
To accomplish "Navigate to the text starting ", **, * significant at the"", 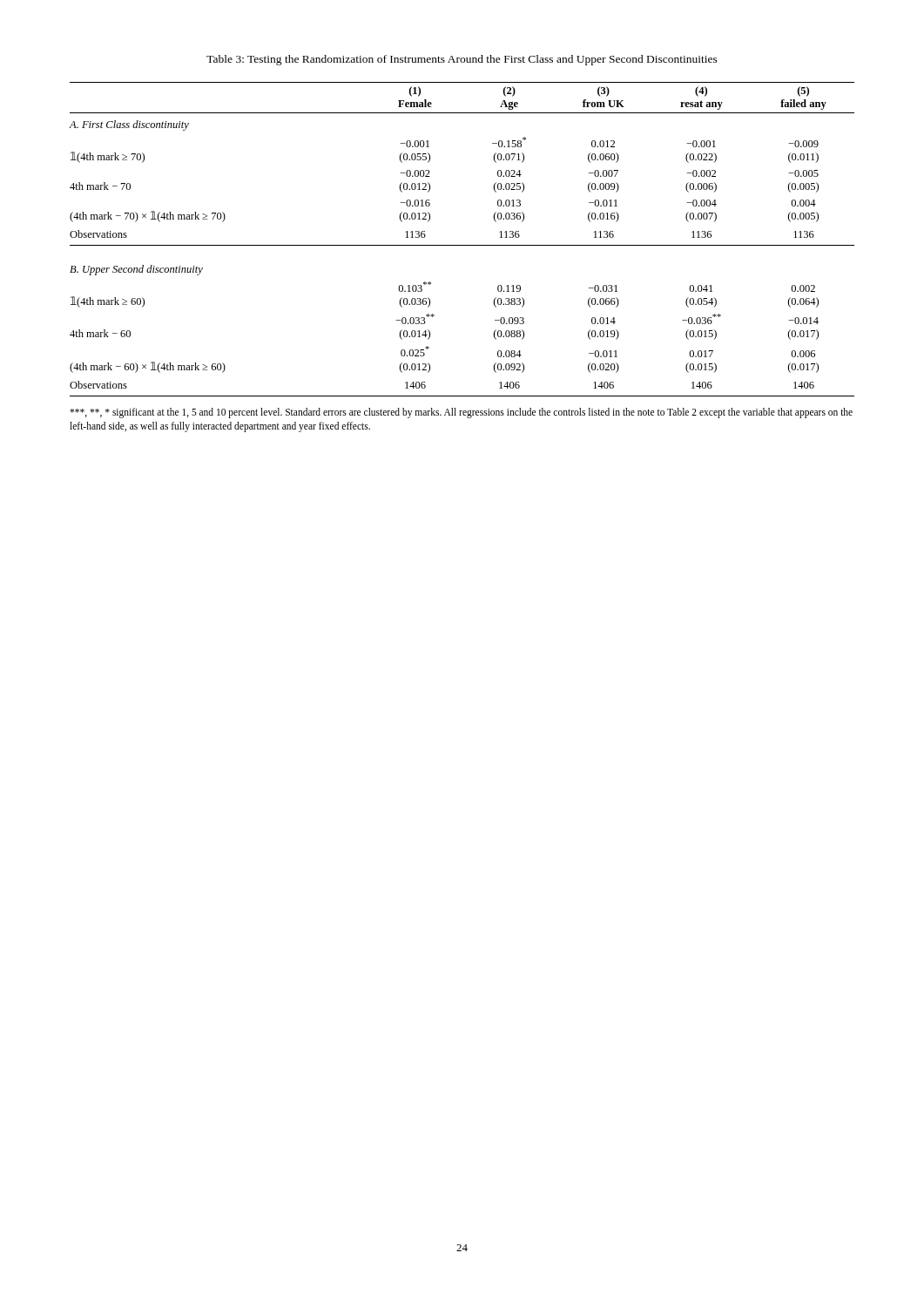I will point(461,419).
